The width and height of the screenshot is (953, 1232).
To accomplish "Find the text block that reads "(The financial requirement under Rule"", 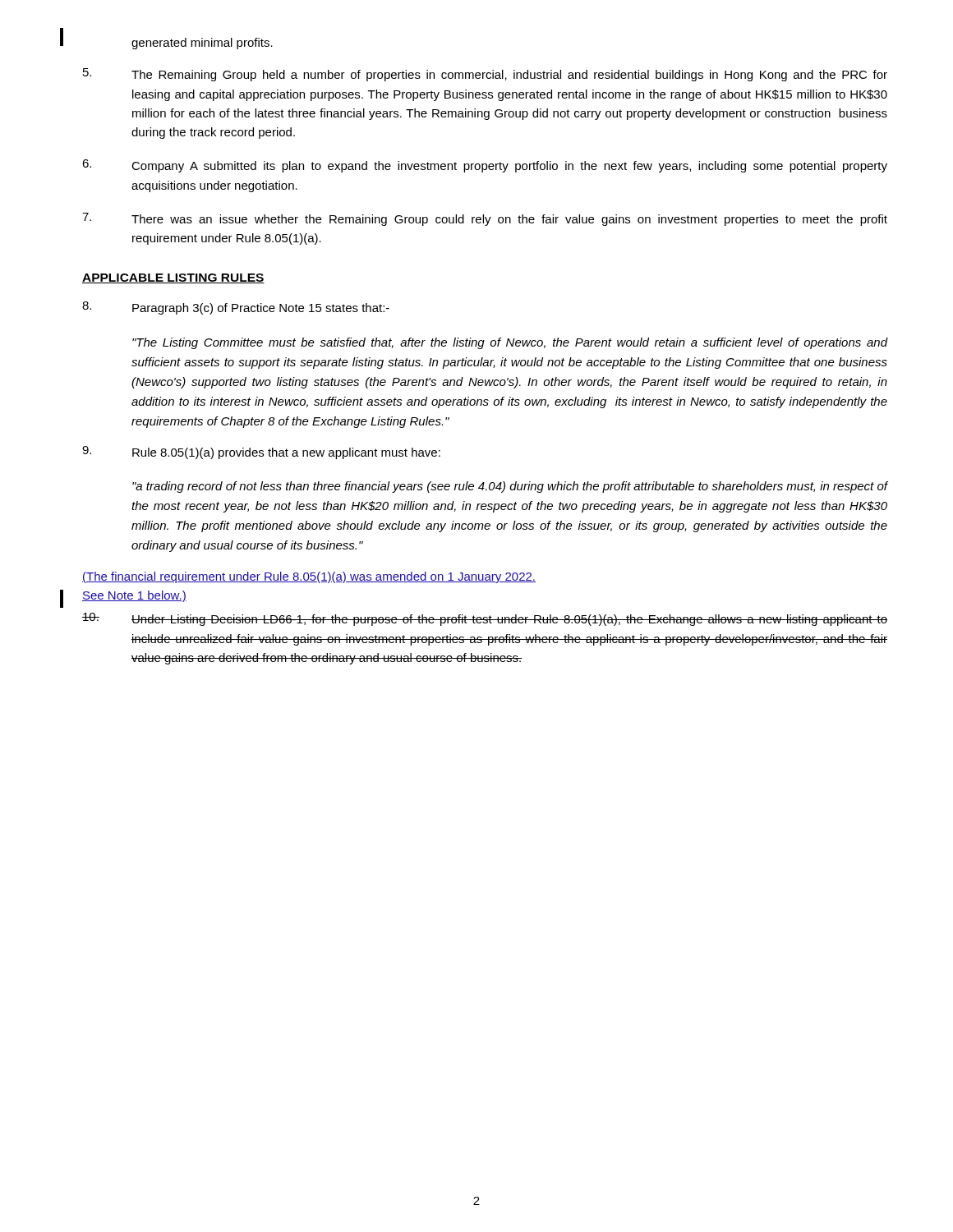I will (309, 586).
